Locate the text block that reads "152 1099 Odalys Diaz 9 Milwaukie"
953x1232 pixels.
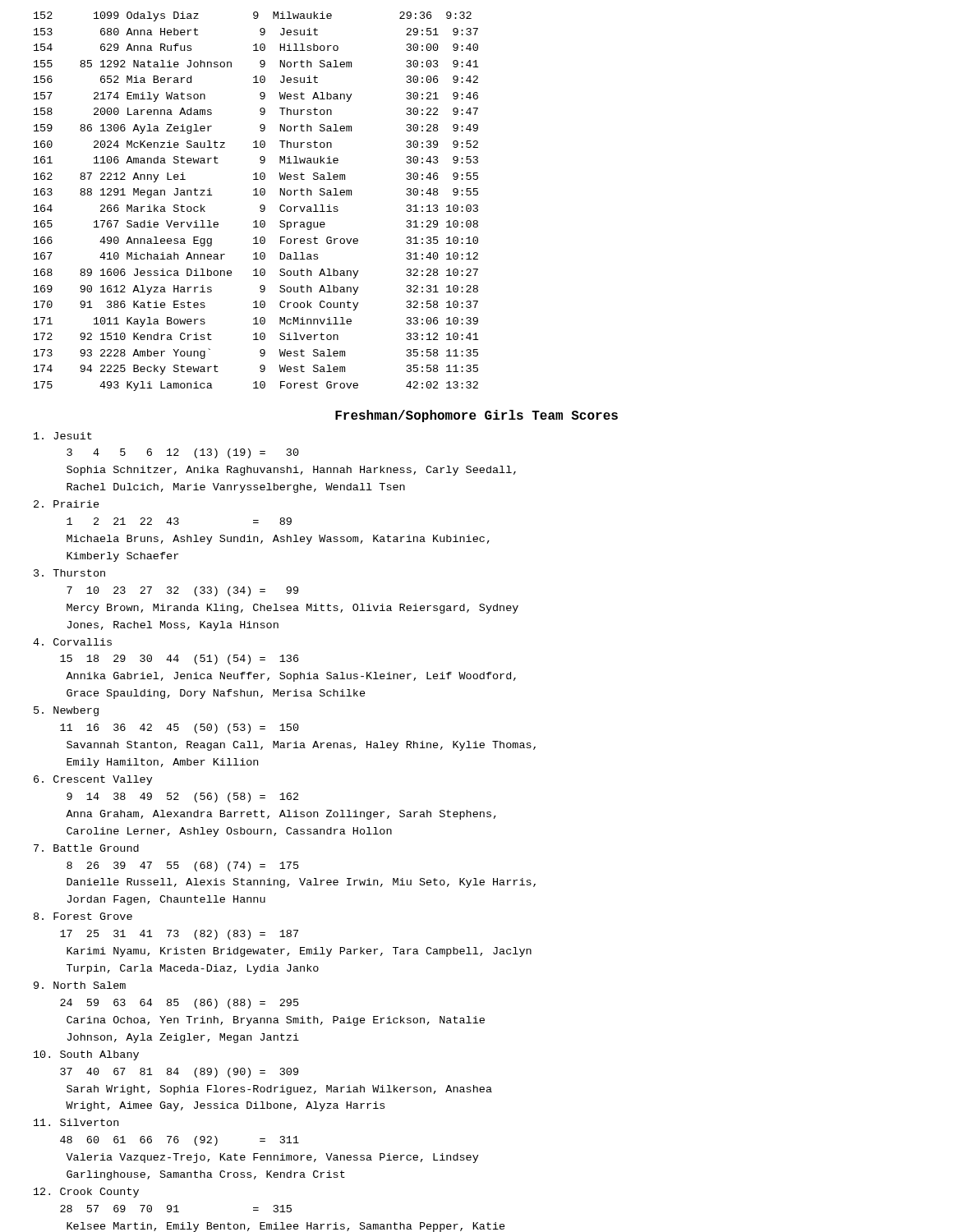coord(476,201)
